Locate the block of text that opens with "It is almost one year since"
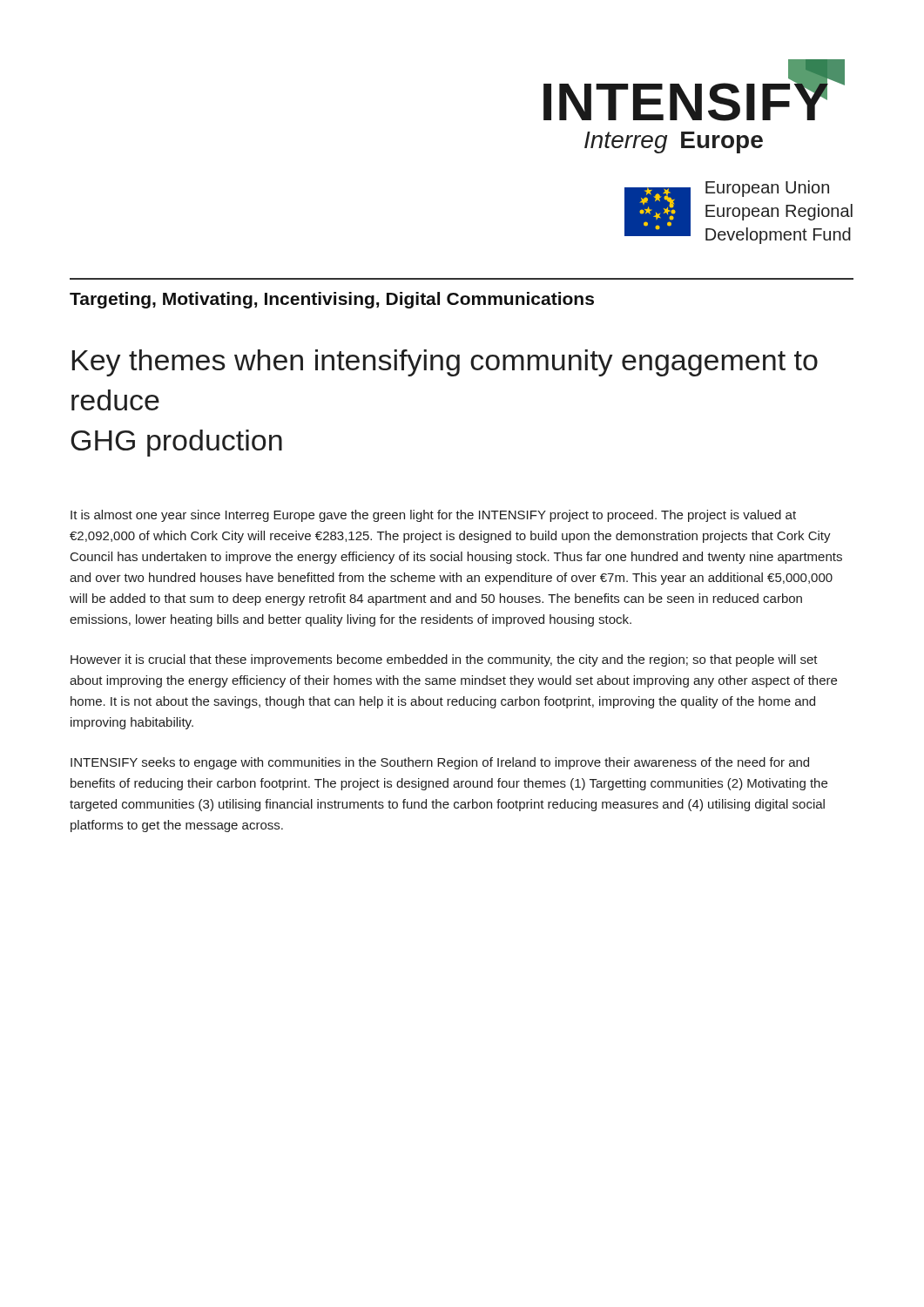This screenshot has width=924, height=1307. coord(456,567)
